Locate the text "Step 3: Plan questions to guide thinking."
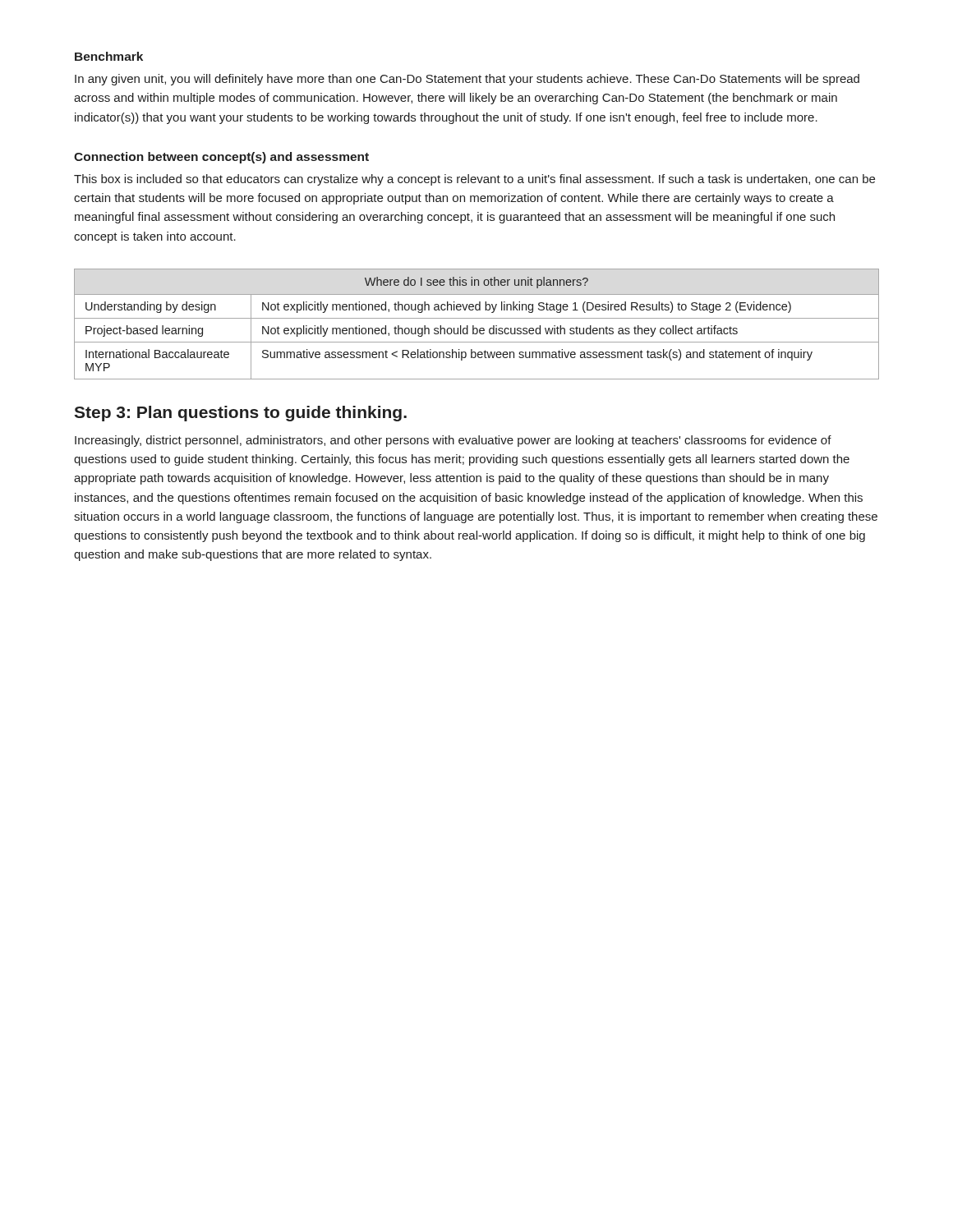Screen dimensions: 1232x953 241,412
